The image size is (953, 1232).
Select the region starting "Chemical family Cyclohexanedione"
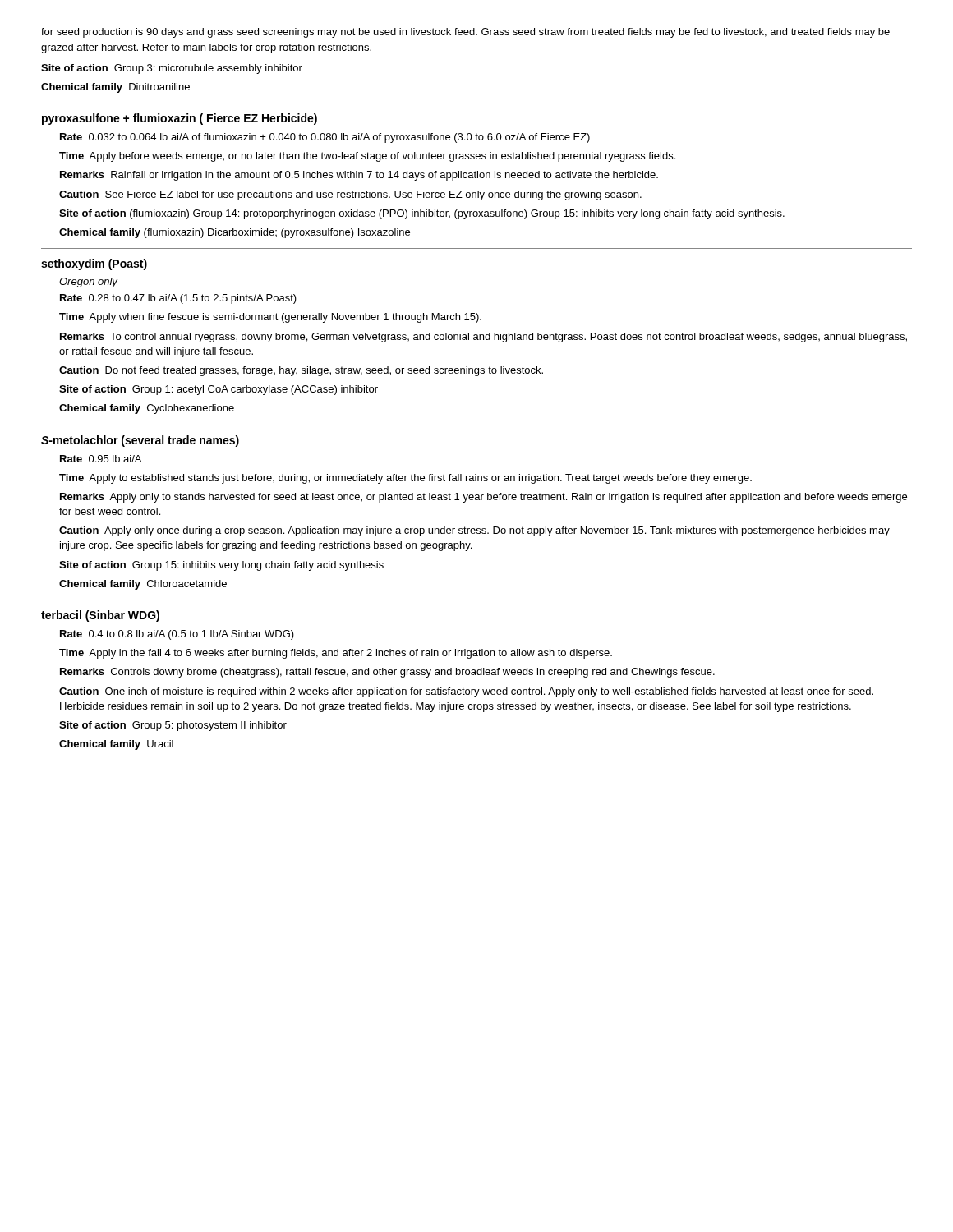pos(147,408)
